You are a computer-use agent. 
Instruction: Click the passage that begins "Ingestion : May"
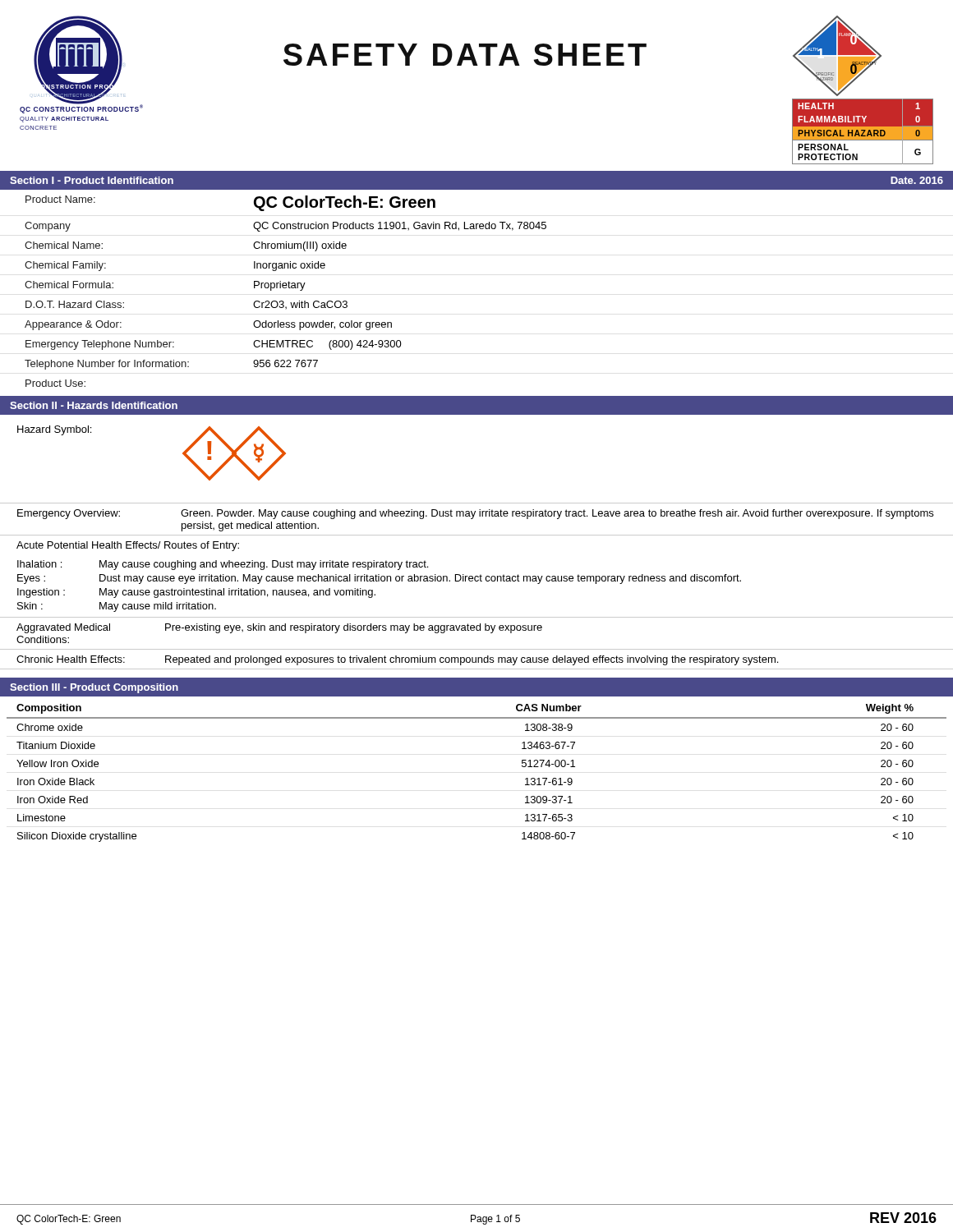(476, 592)
